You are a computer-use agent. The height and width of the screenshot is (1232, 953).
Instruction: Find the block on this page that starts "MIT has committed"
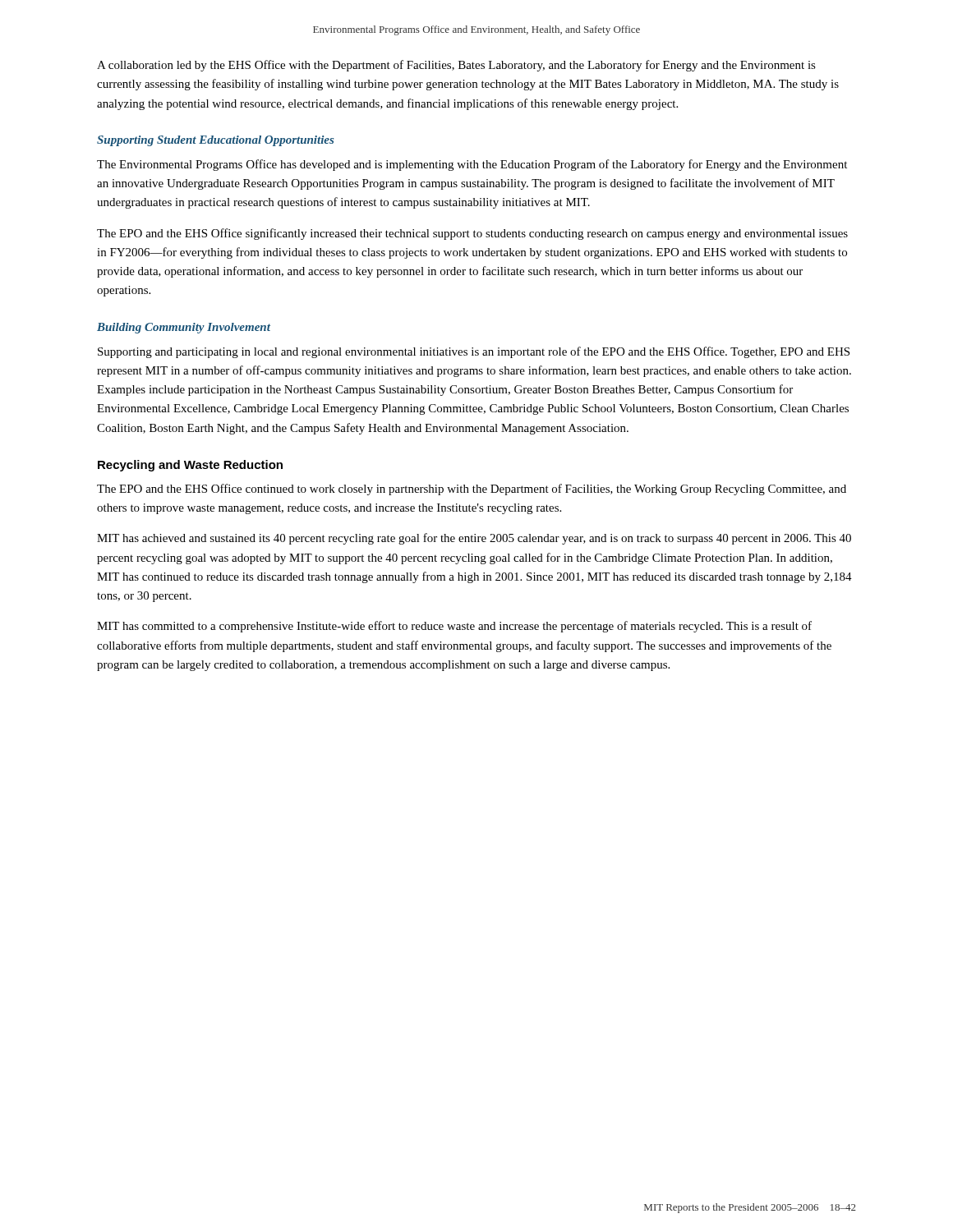pos(464,645)
